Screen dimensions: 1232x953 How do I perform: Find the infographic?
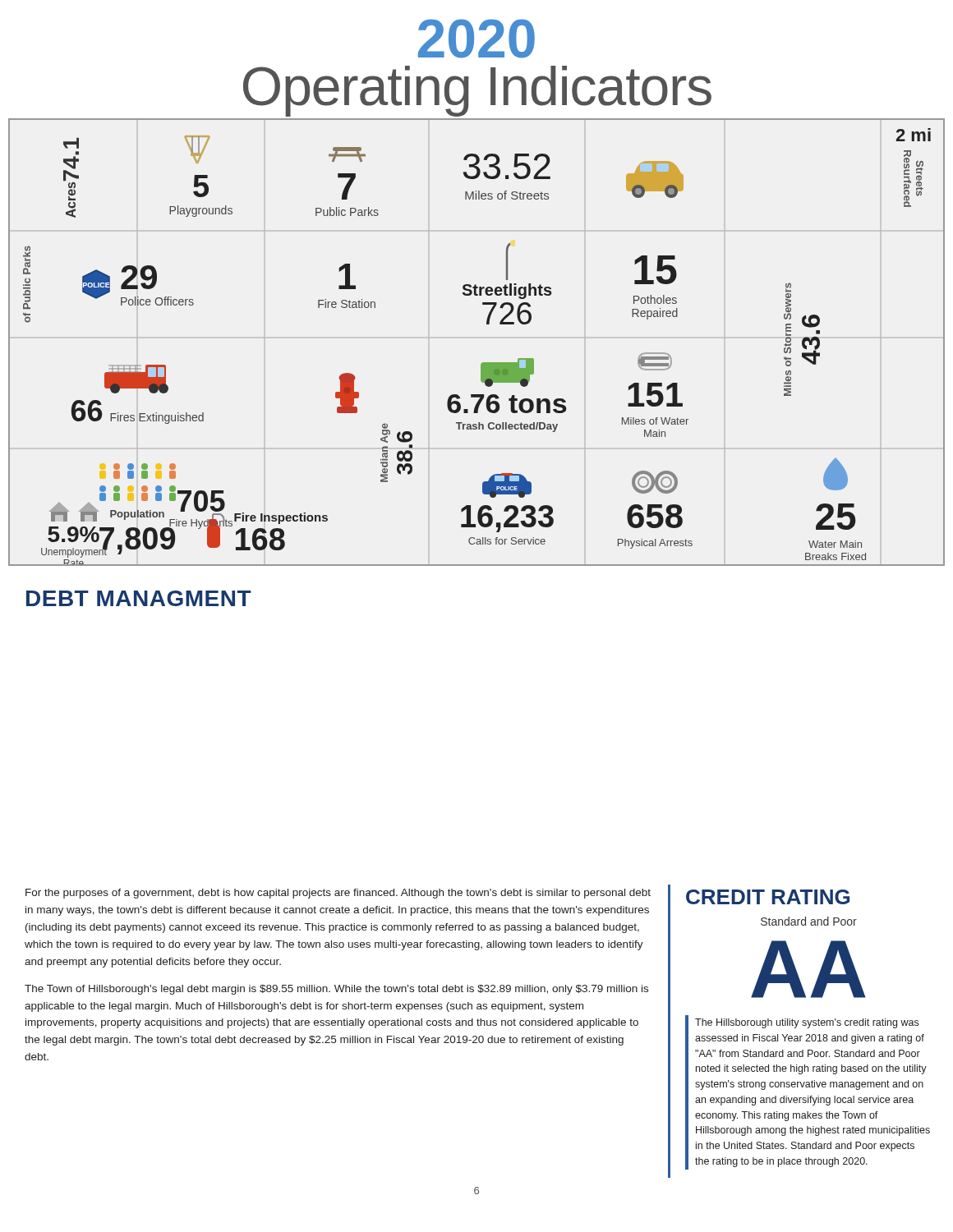pyautogui.click(x=476, y=342)
